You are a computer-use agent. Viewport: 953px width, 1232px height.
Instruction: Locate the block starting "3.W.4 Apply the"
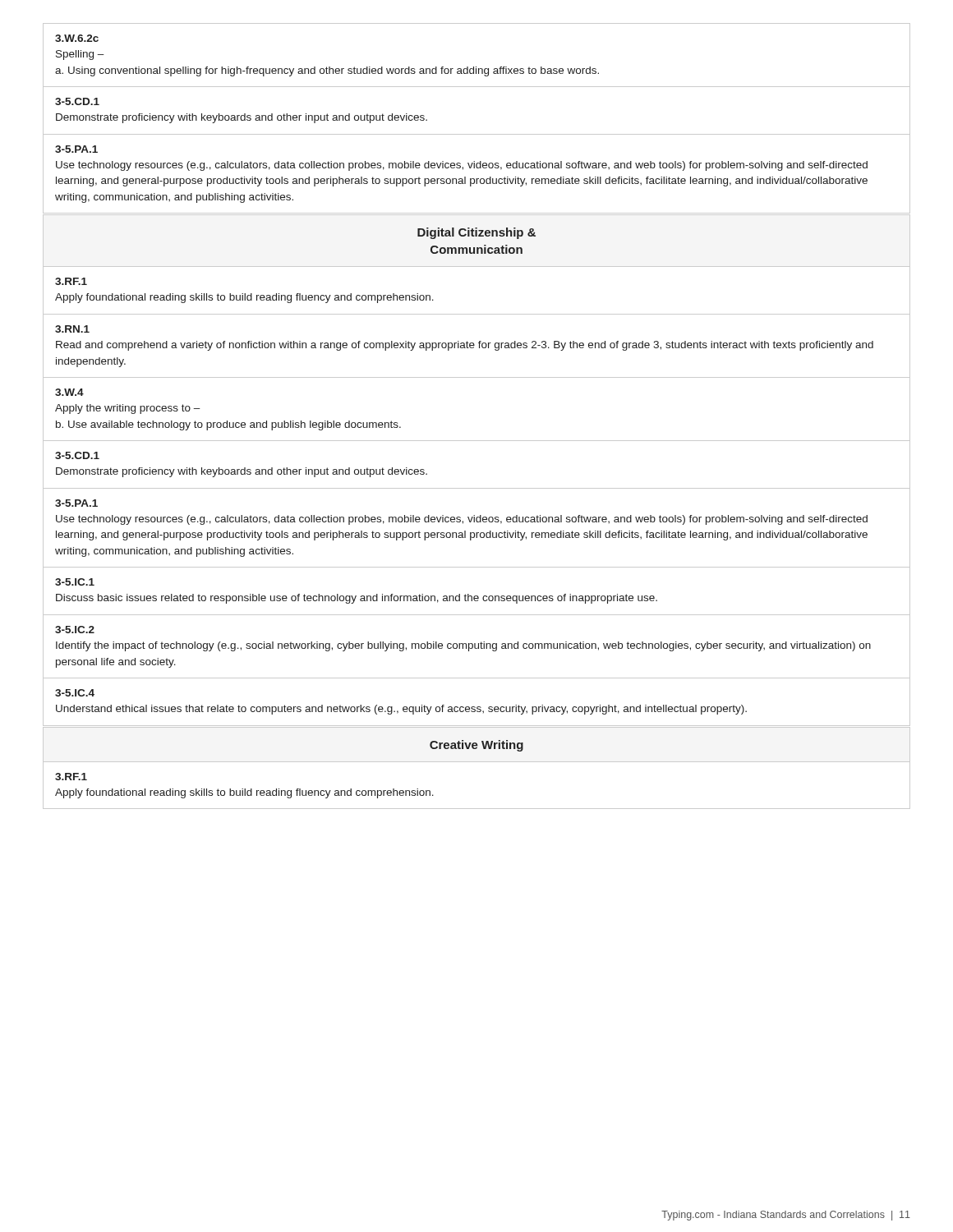[x=69, y=392]
